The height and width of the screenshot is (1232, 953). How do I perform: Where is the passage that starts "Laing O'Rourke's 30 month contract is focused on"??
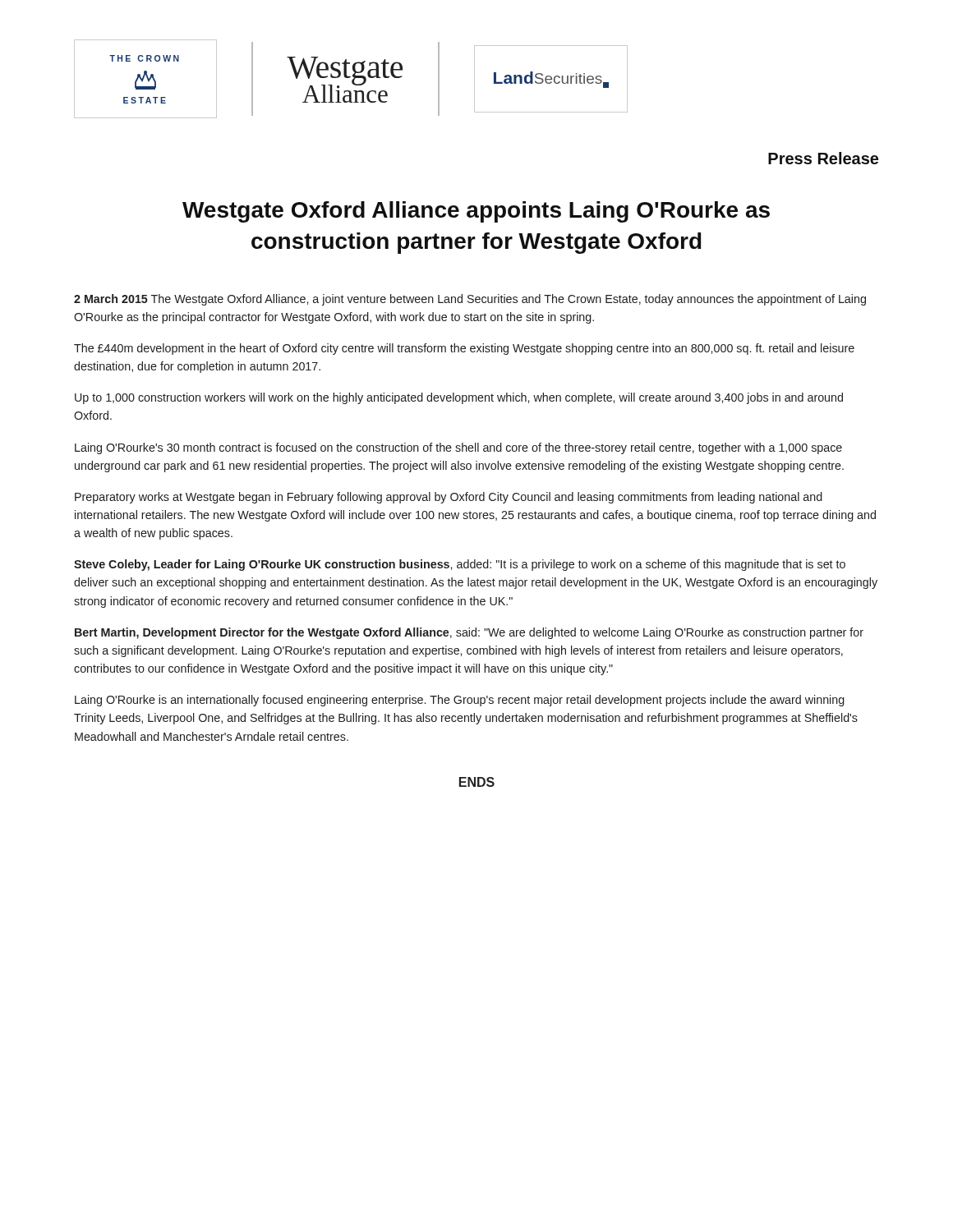pyautogui.click(x=459, y=456)
